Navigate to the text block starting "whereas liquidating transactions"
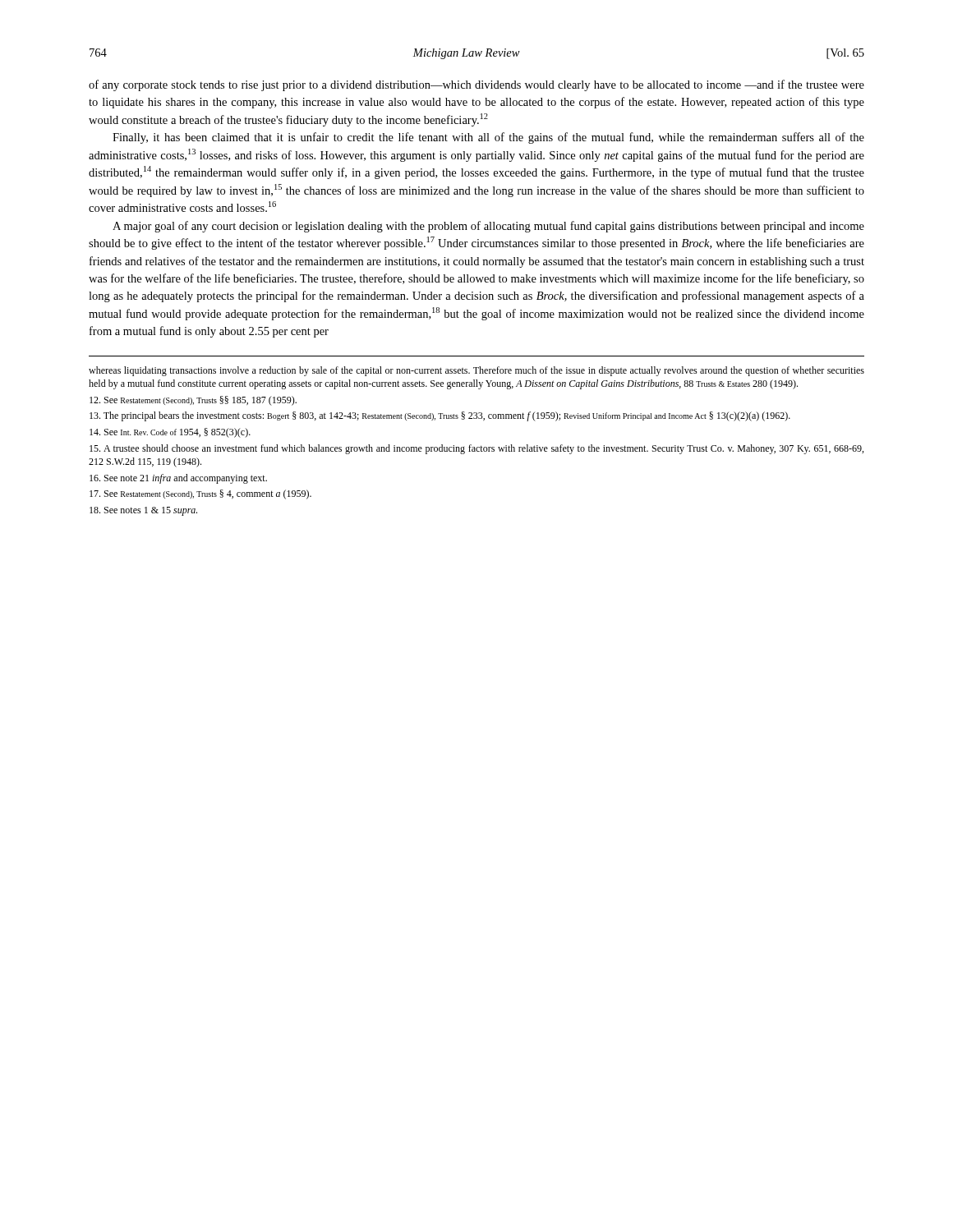This screenshot has width=953, height=1232. (x=476, y=377)
